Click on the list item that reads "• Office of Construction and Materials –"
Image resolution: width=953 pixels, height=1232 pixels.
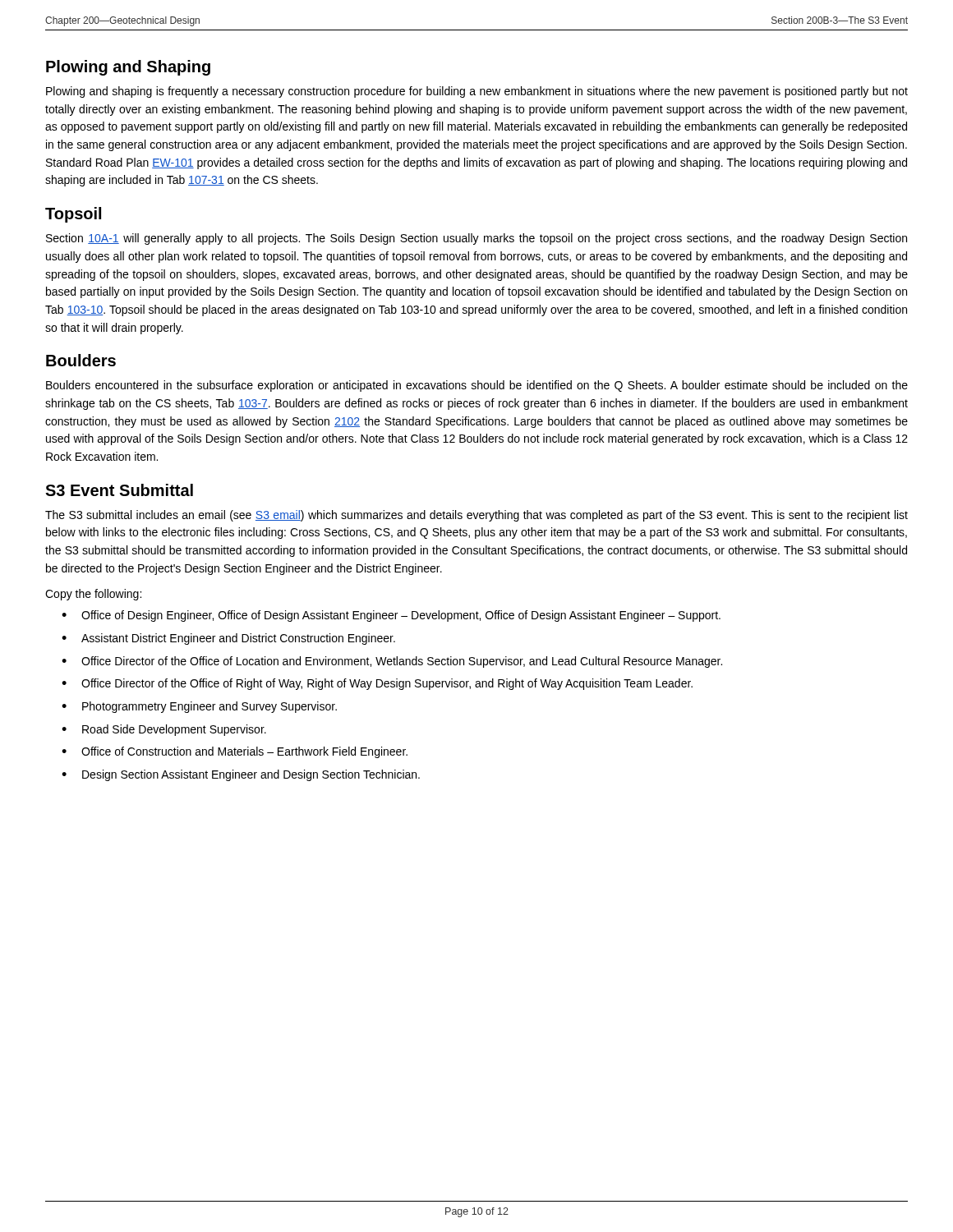[235, 752]
